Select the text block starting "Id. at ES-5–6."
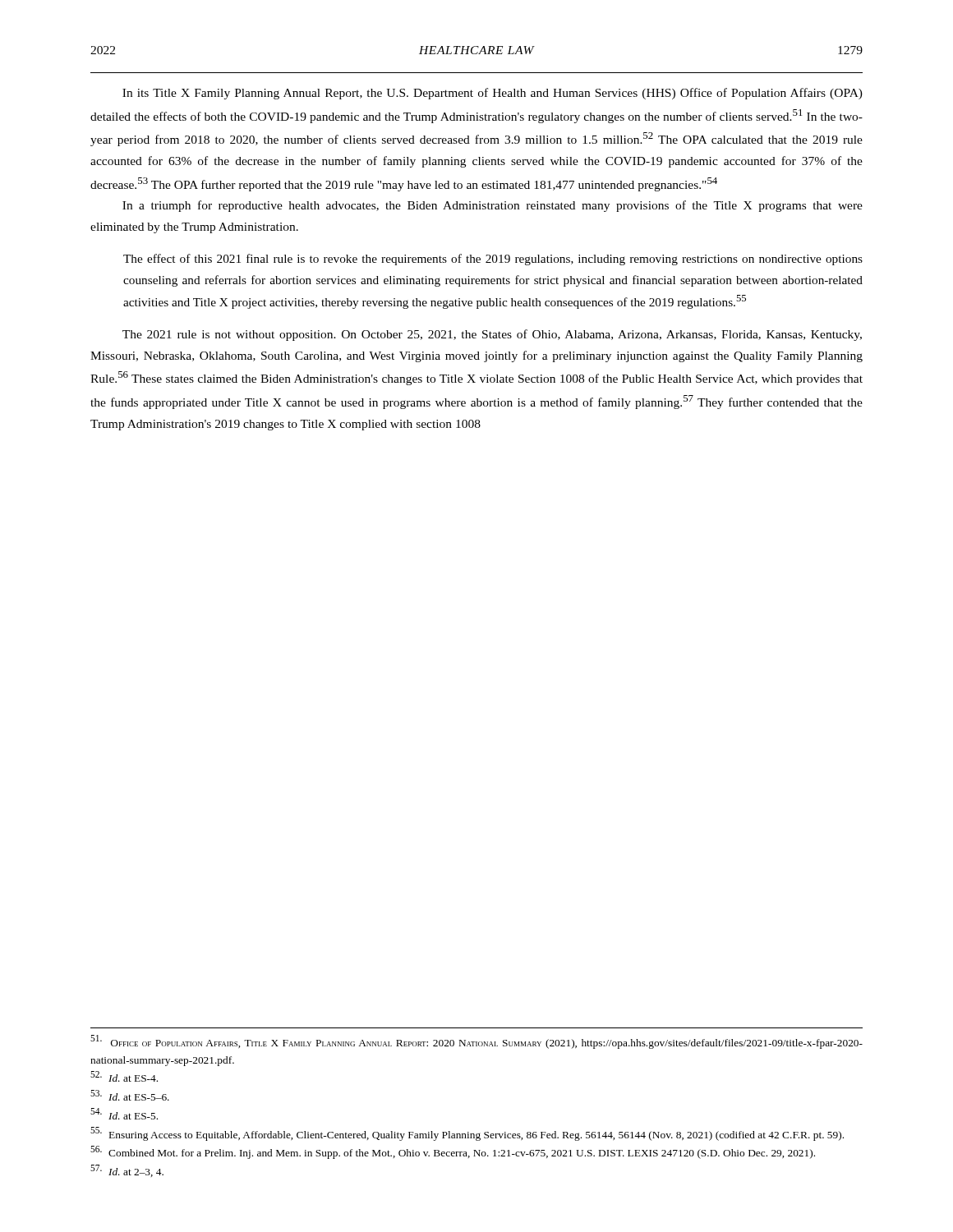 coord(130,1096)
